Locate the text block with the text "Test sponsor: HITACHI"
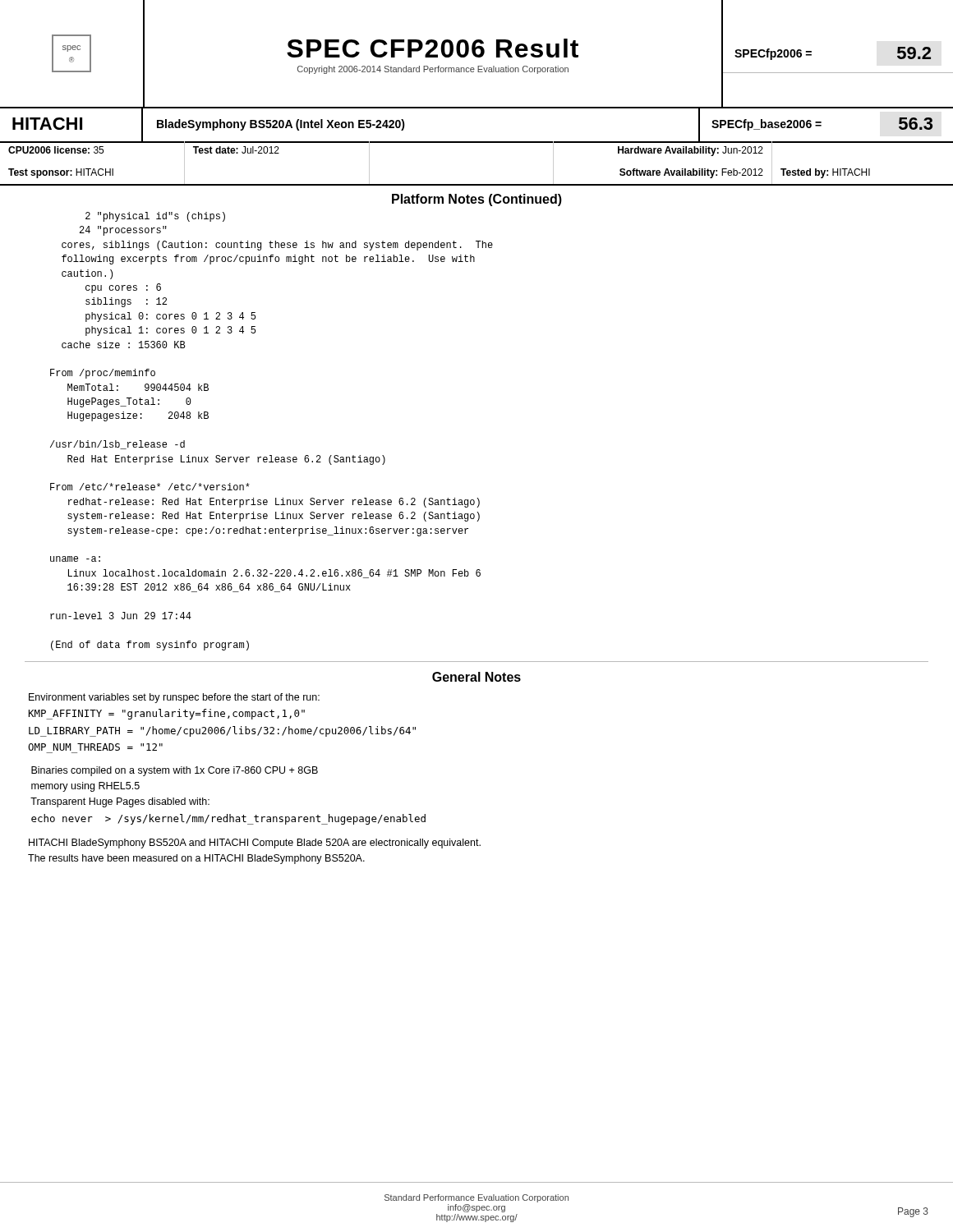The image size is (953, 1232). click(476, 172)
